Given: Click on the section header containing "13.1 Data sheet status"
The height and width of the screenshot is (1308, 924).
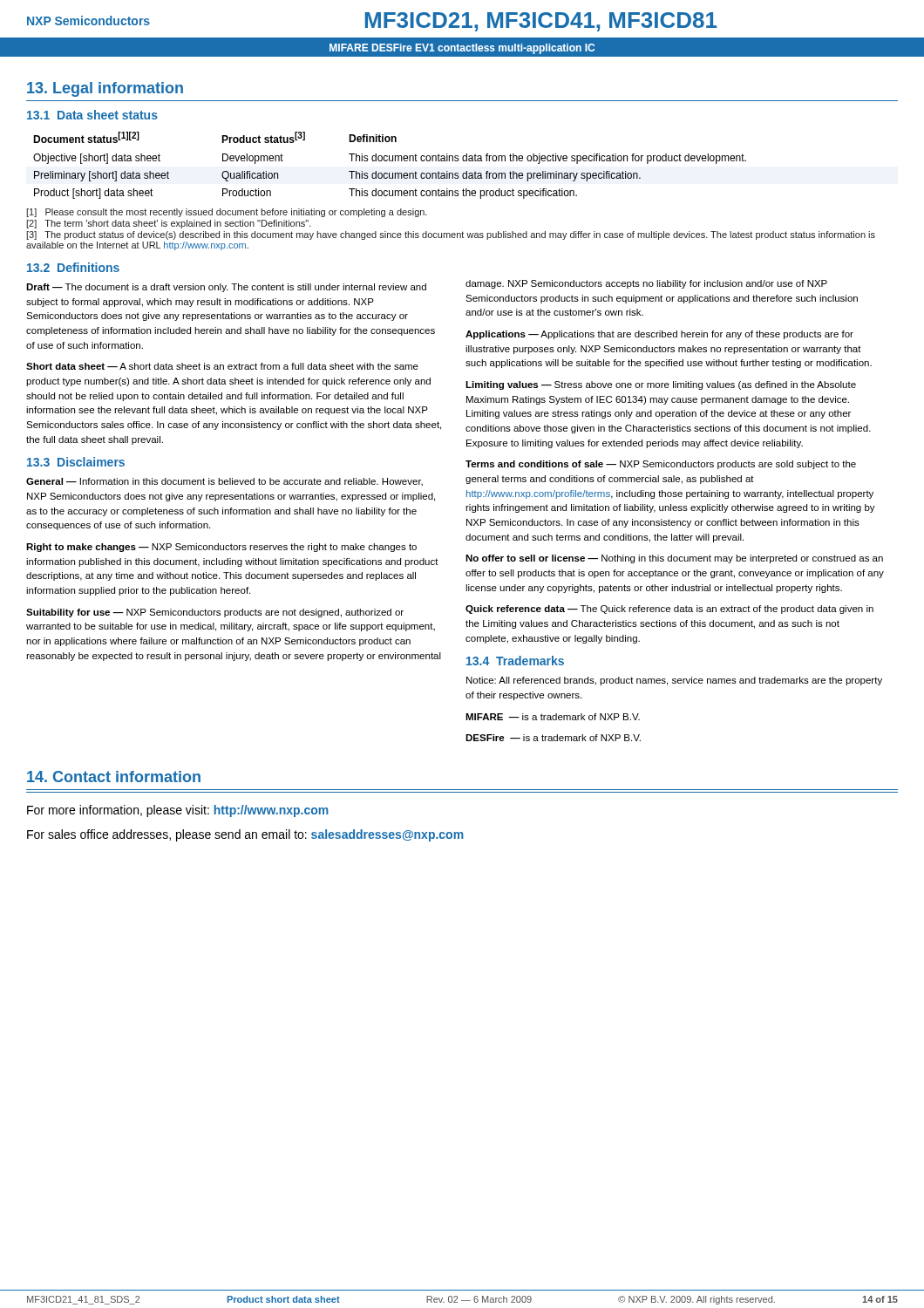Looking at the screenshot, I should click(x=92, y=115).
